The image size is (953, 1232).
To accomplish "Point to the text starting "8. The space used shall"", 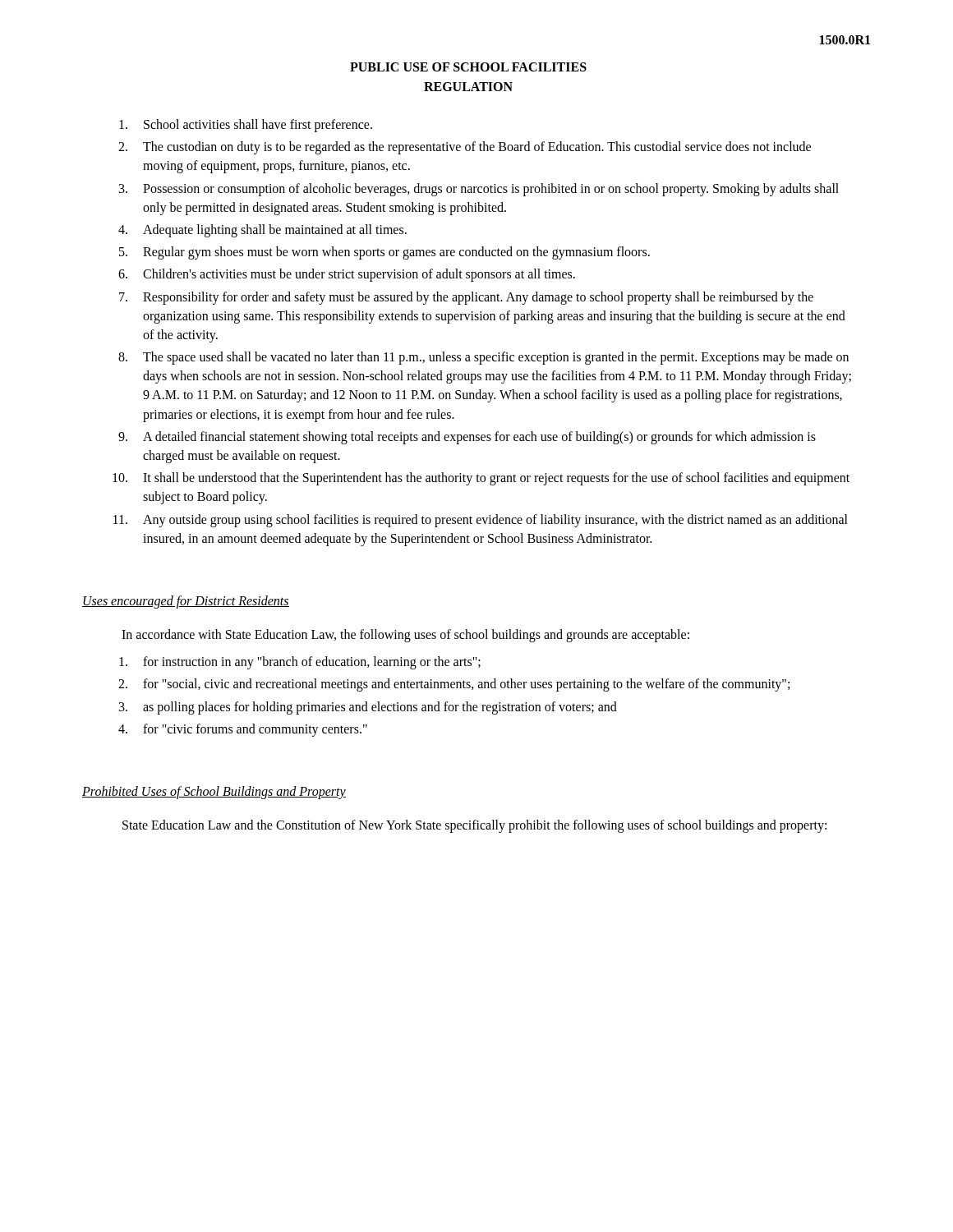I will pyautogui.click(x=468, y=386).
